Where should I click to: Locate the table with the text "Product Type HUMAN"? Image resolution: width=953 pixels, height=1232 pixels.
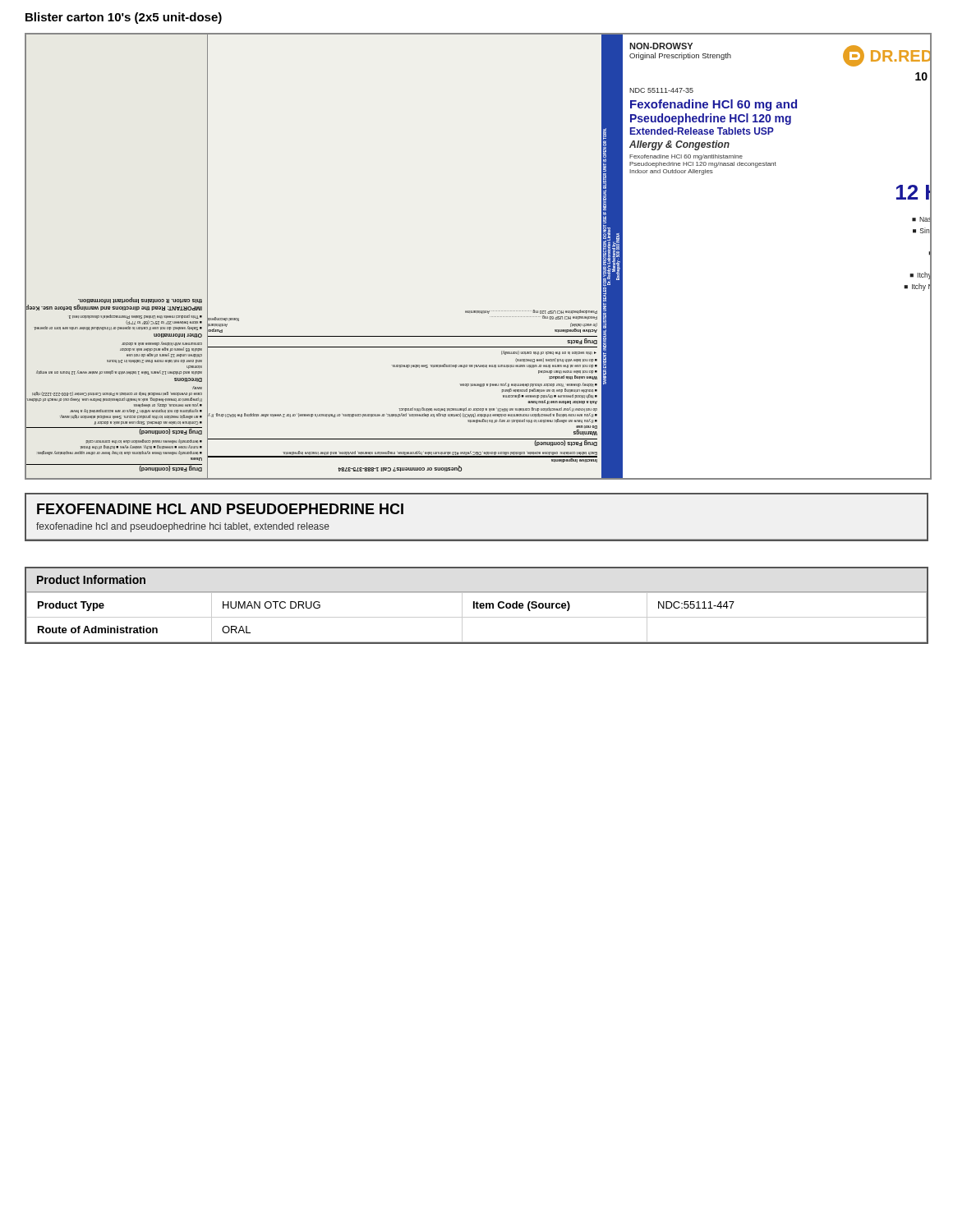[x=476, y=617]
